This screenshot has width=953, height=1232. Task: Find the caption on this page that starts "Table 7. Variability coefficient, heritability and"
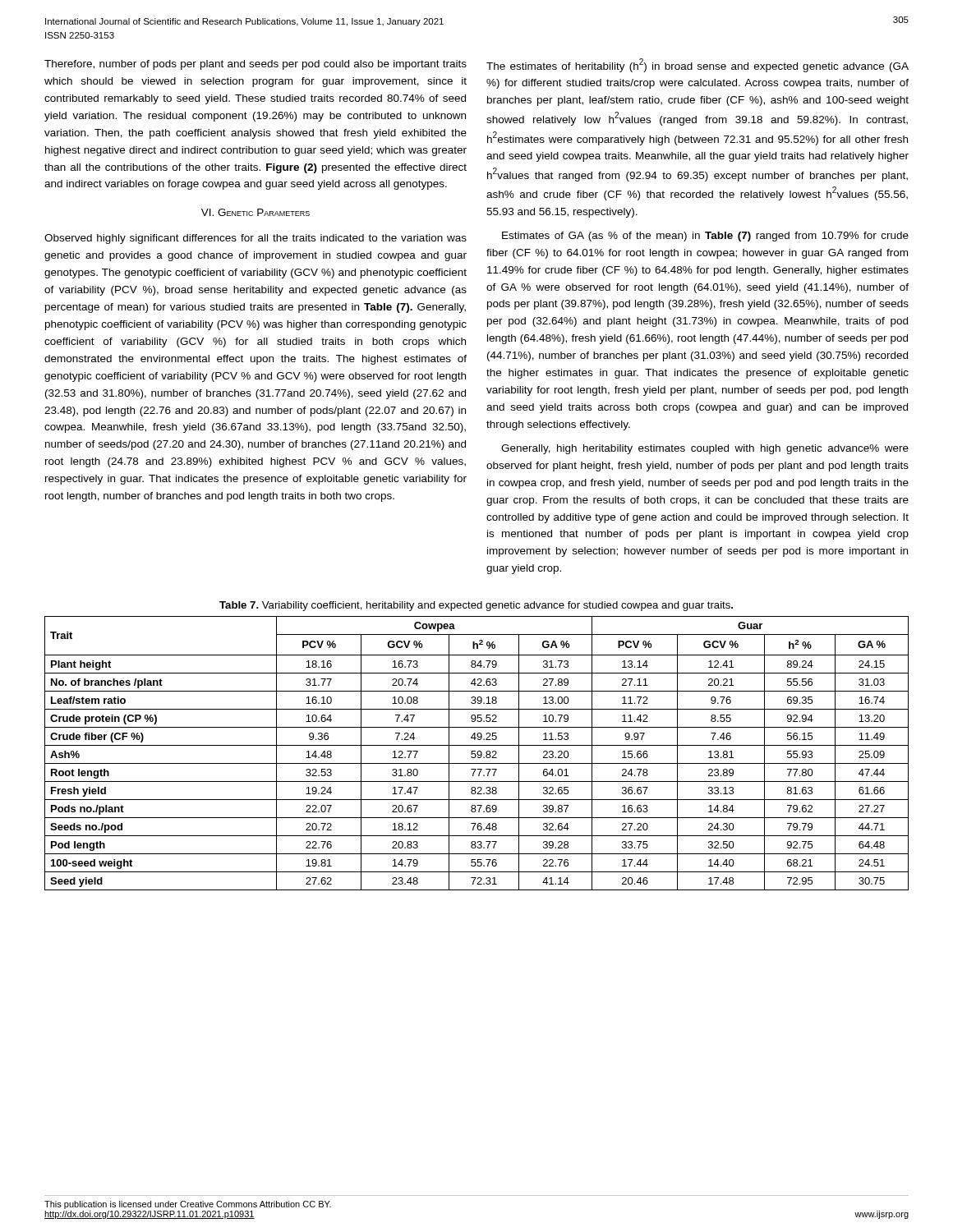pyautogui.click(x=476, y=605)
